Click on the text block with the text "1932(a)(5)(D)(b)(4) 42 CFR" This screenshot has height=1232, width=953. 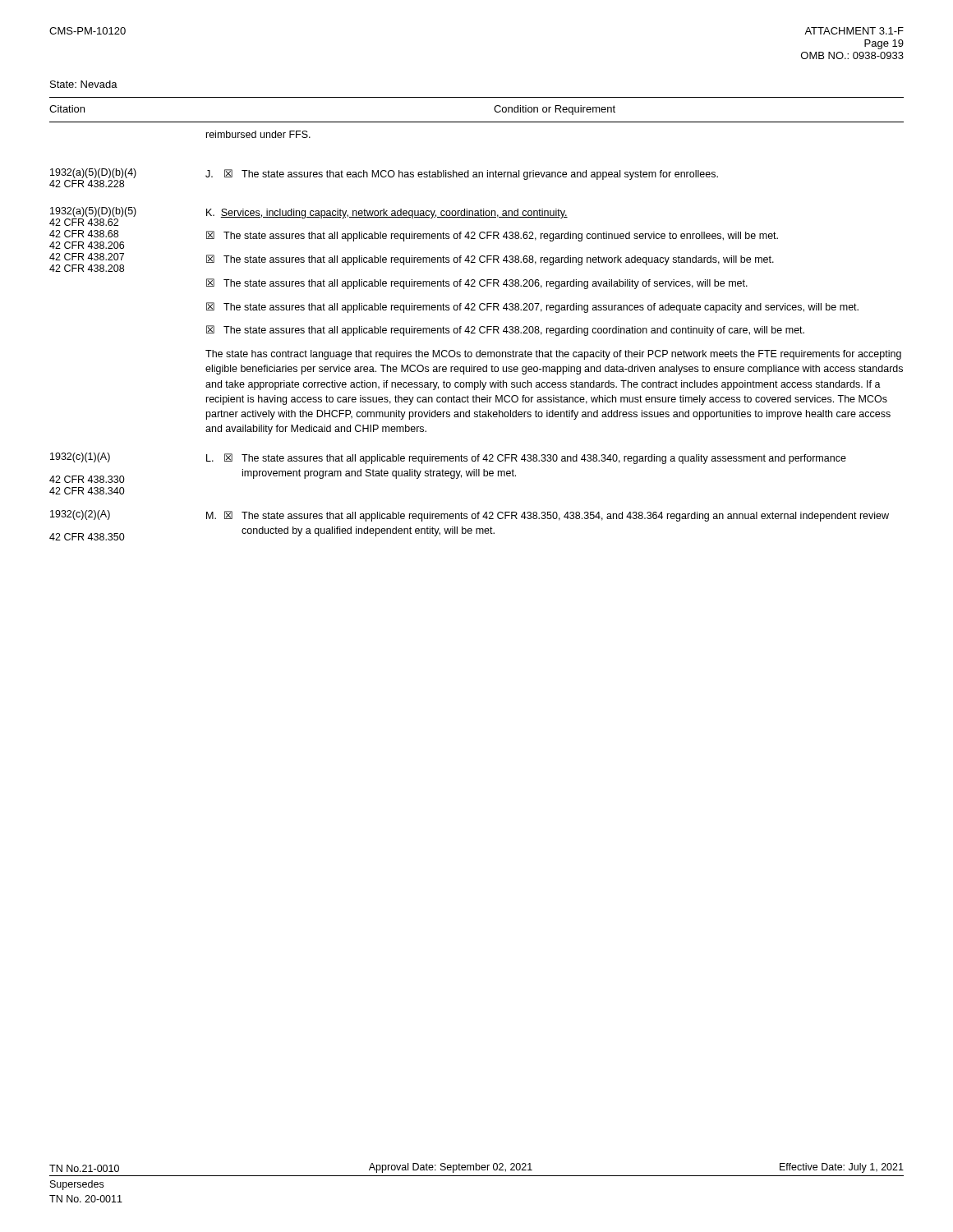(93, 178)
